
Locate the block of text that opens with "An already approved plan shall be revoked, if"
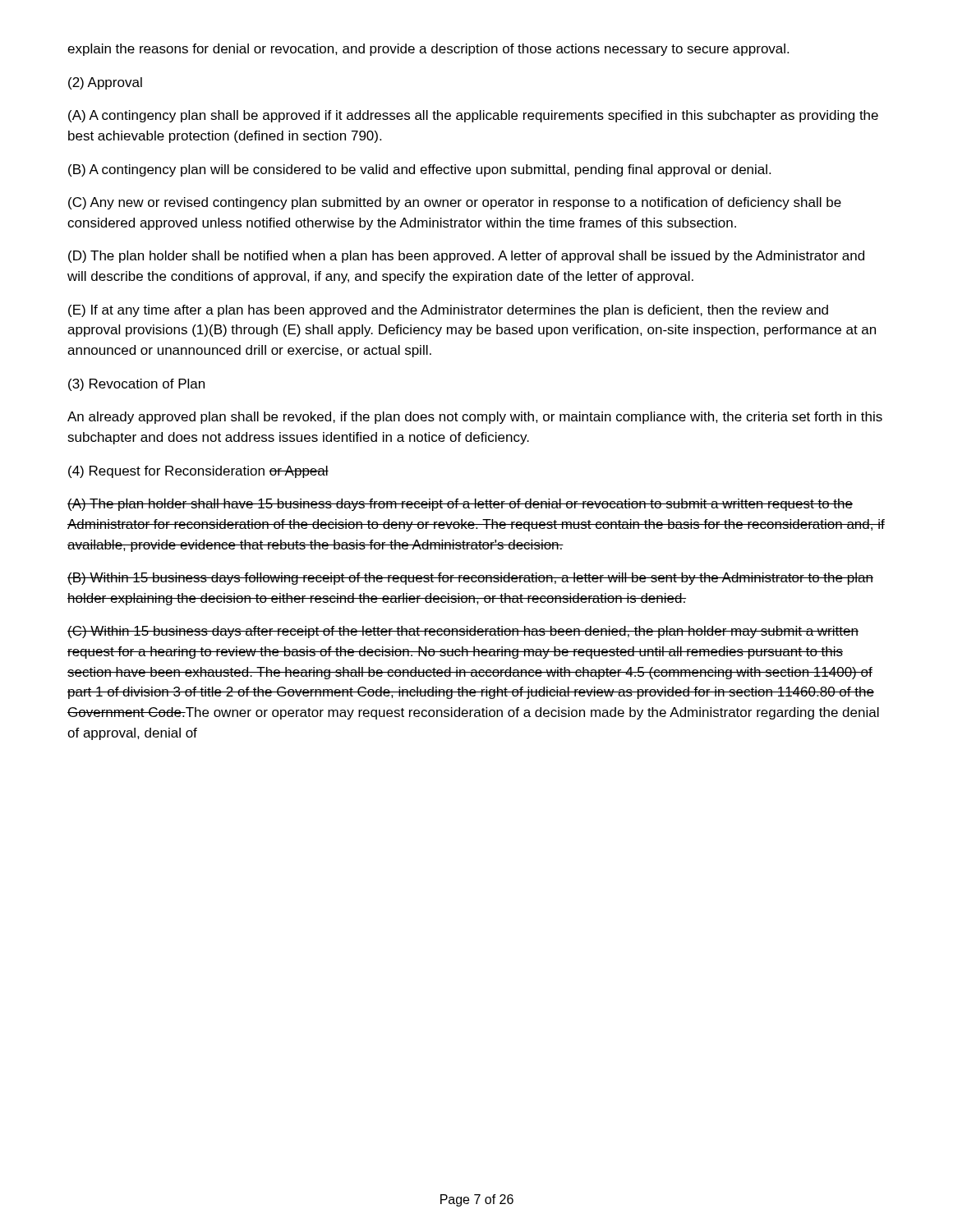[475, 427]
